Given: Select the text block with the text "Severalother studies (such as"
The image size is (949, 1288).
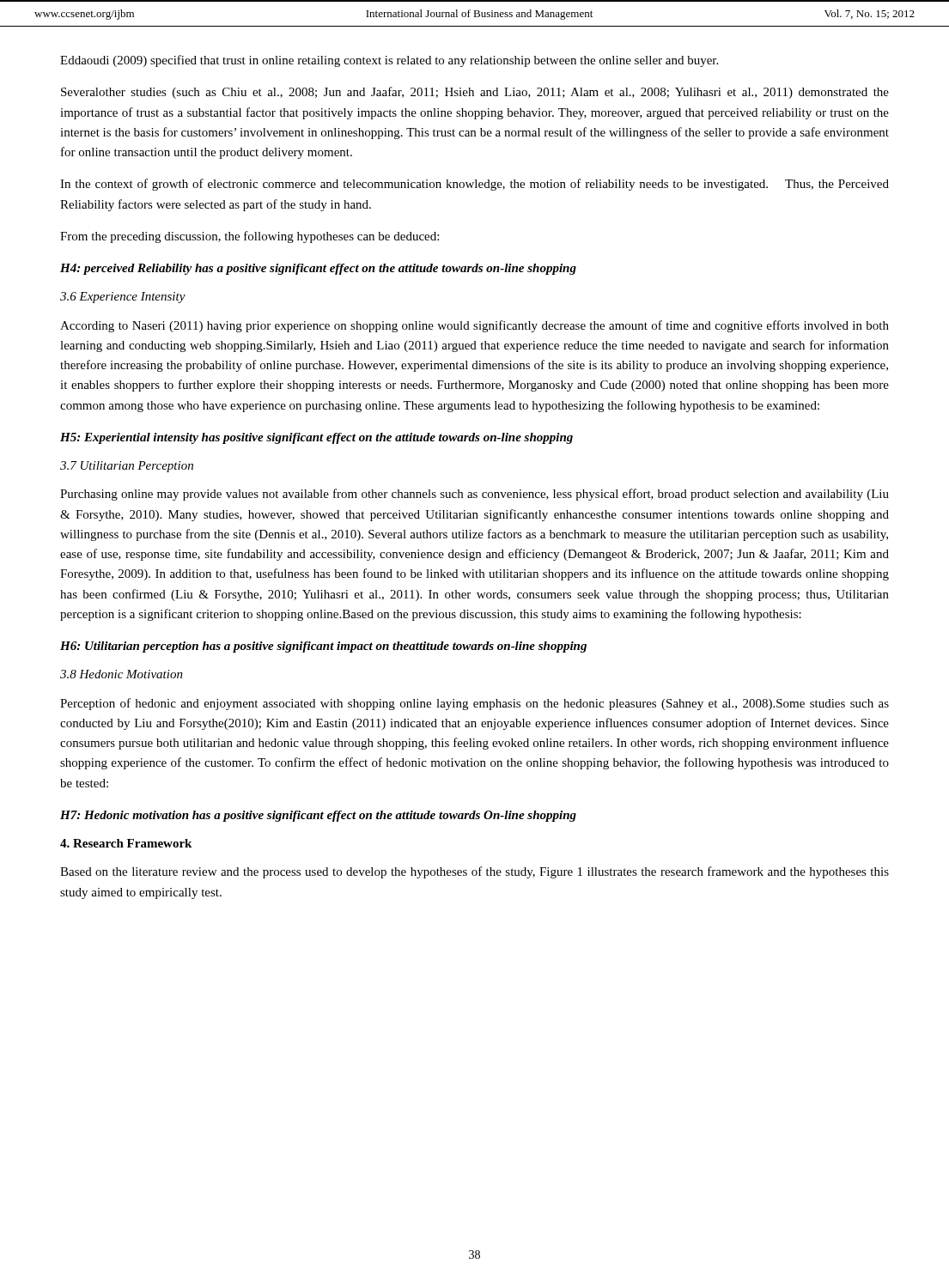Looking at the screenshot, I should (474, 122).
